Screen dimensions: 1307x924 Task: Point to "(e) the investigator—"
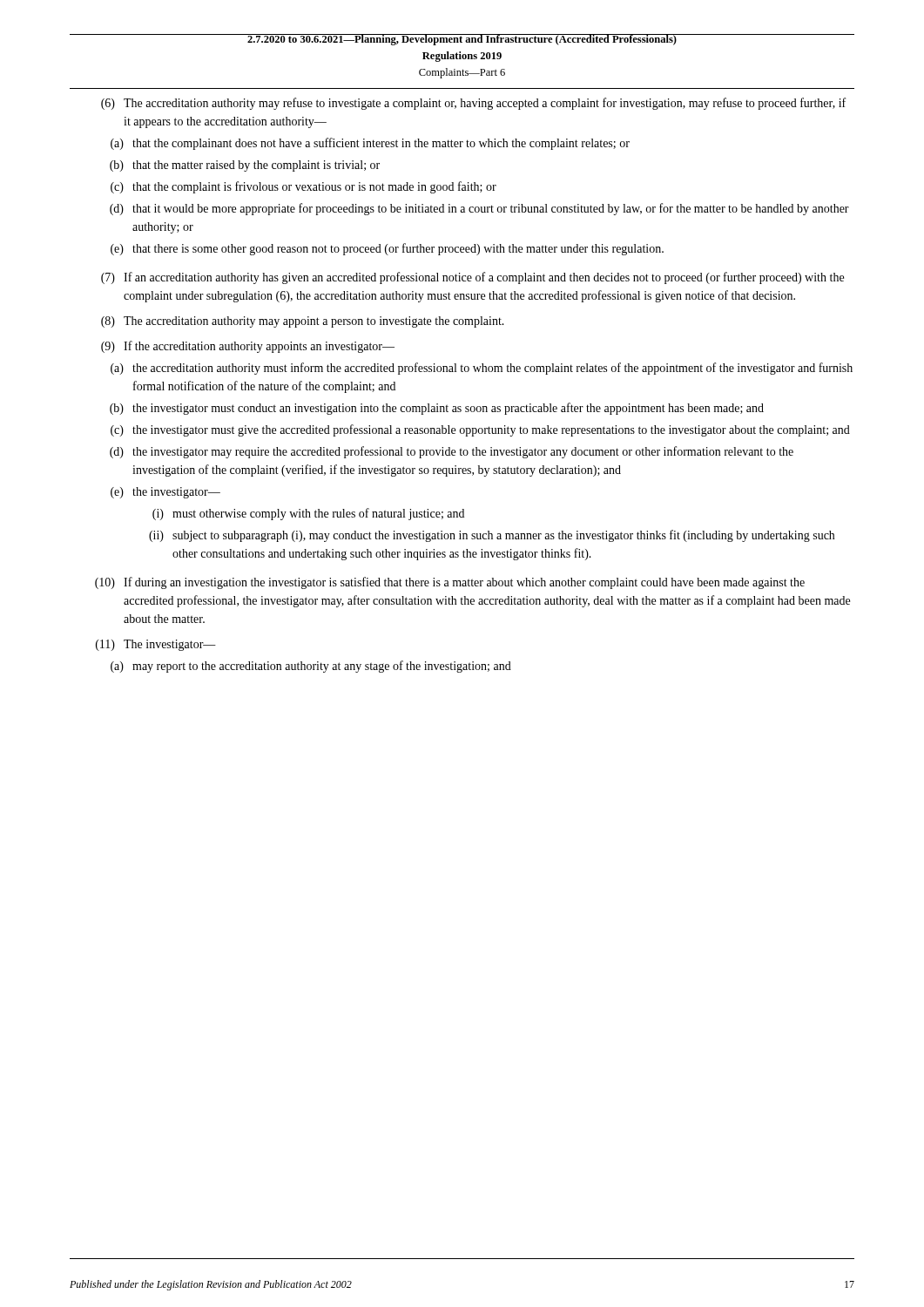point(165,493)
